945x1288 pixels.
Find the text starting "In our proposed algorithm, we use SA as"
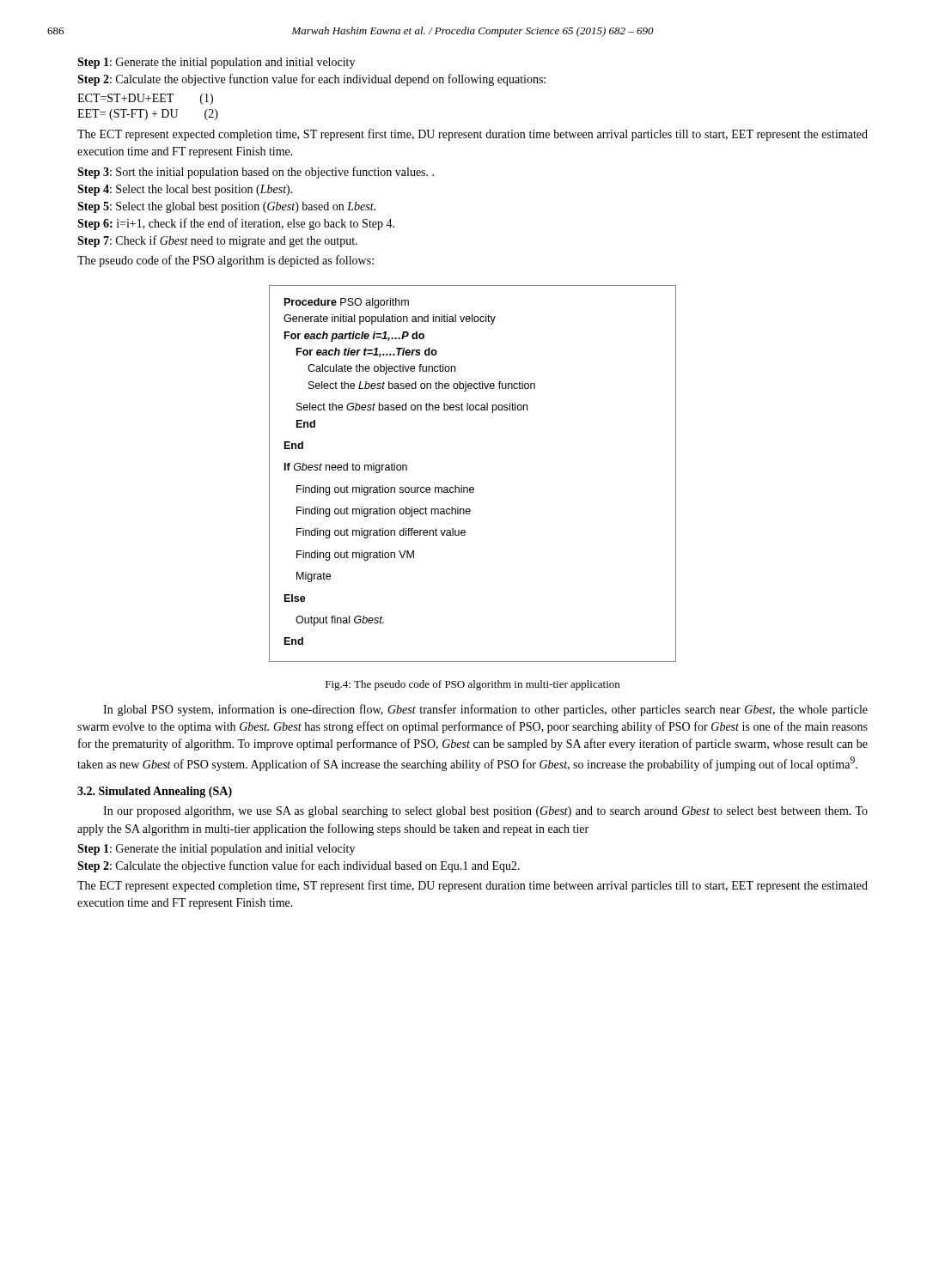coord(472,820)
